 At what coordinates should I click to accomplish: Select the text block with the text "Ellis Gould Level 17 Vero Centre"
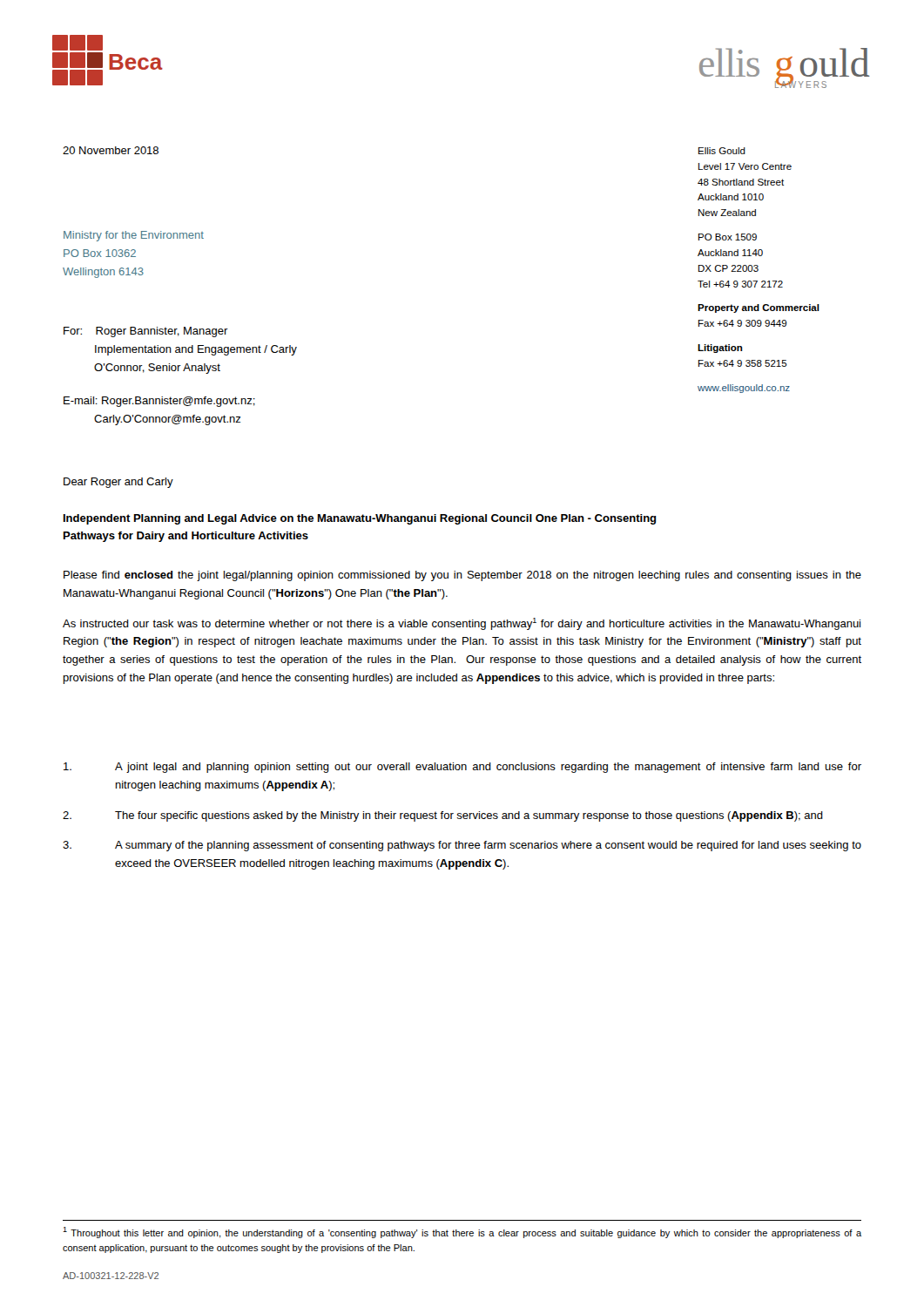click(x=785, y=270)
